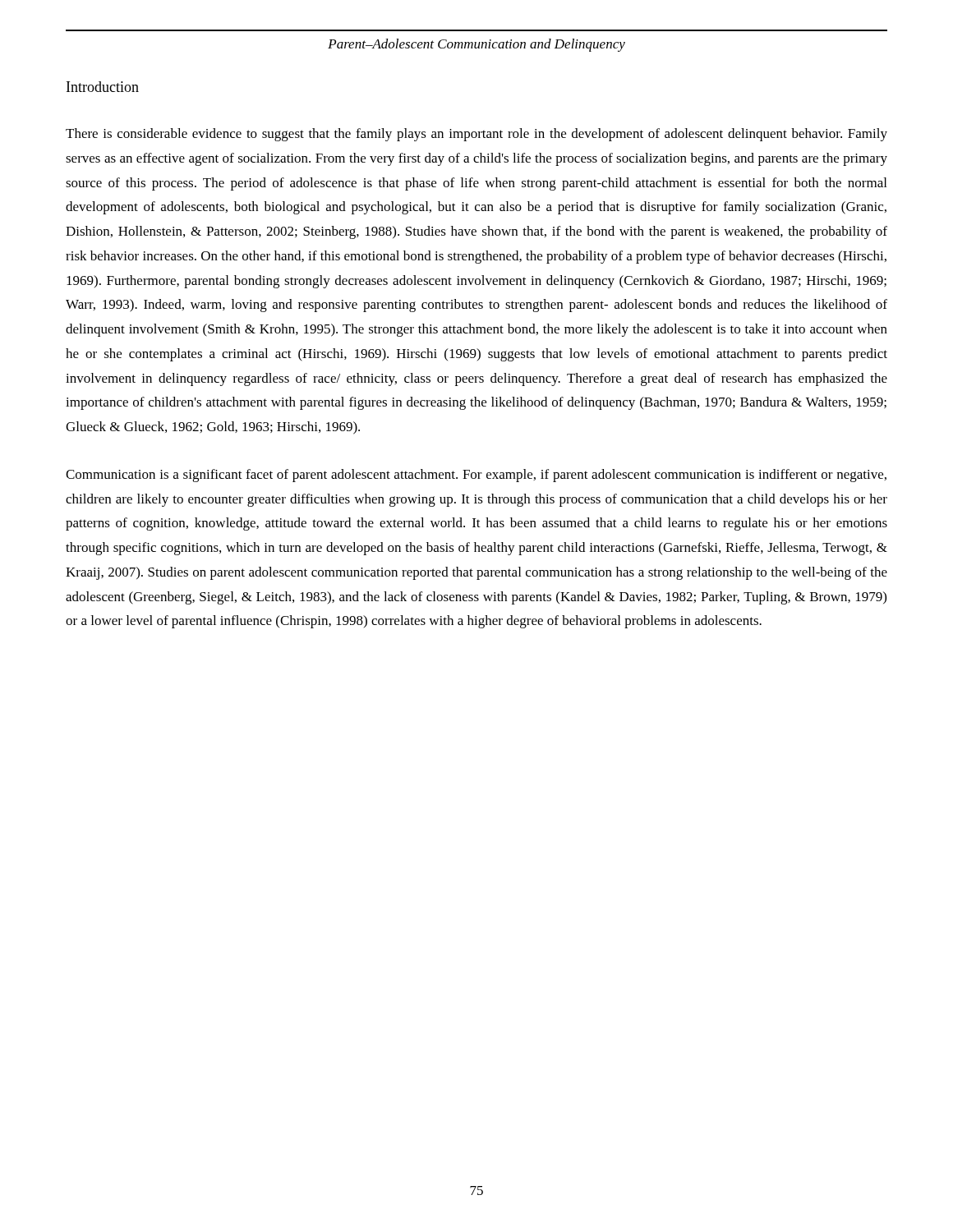The image size is (953, 1232).
Task: Where is the passage that starts "Communication is a"?
Action: click(476, 547)
